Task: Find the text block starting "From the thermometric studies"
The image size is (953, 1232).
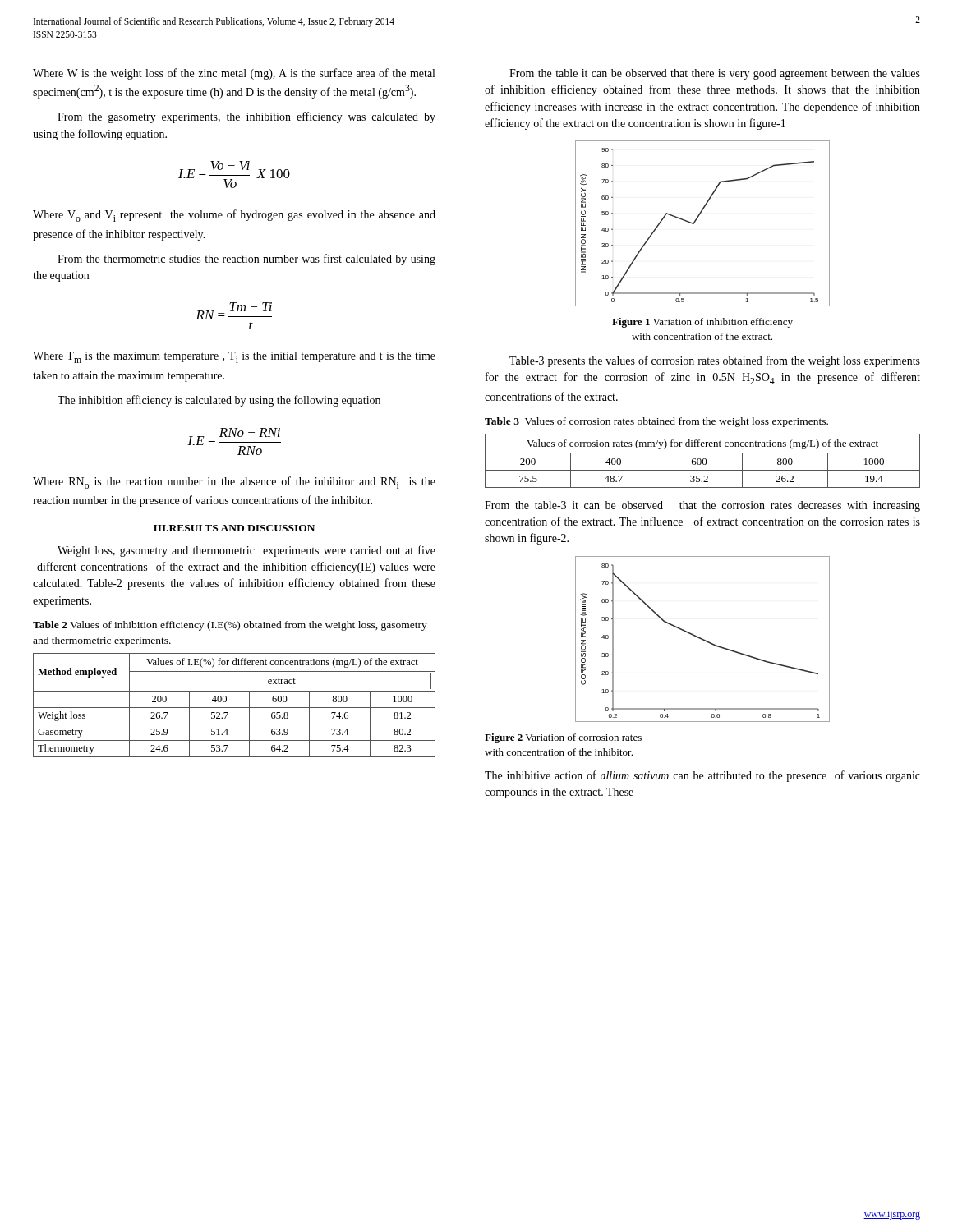Action: click(x=234, y=268)
